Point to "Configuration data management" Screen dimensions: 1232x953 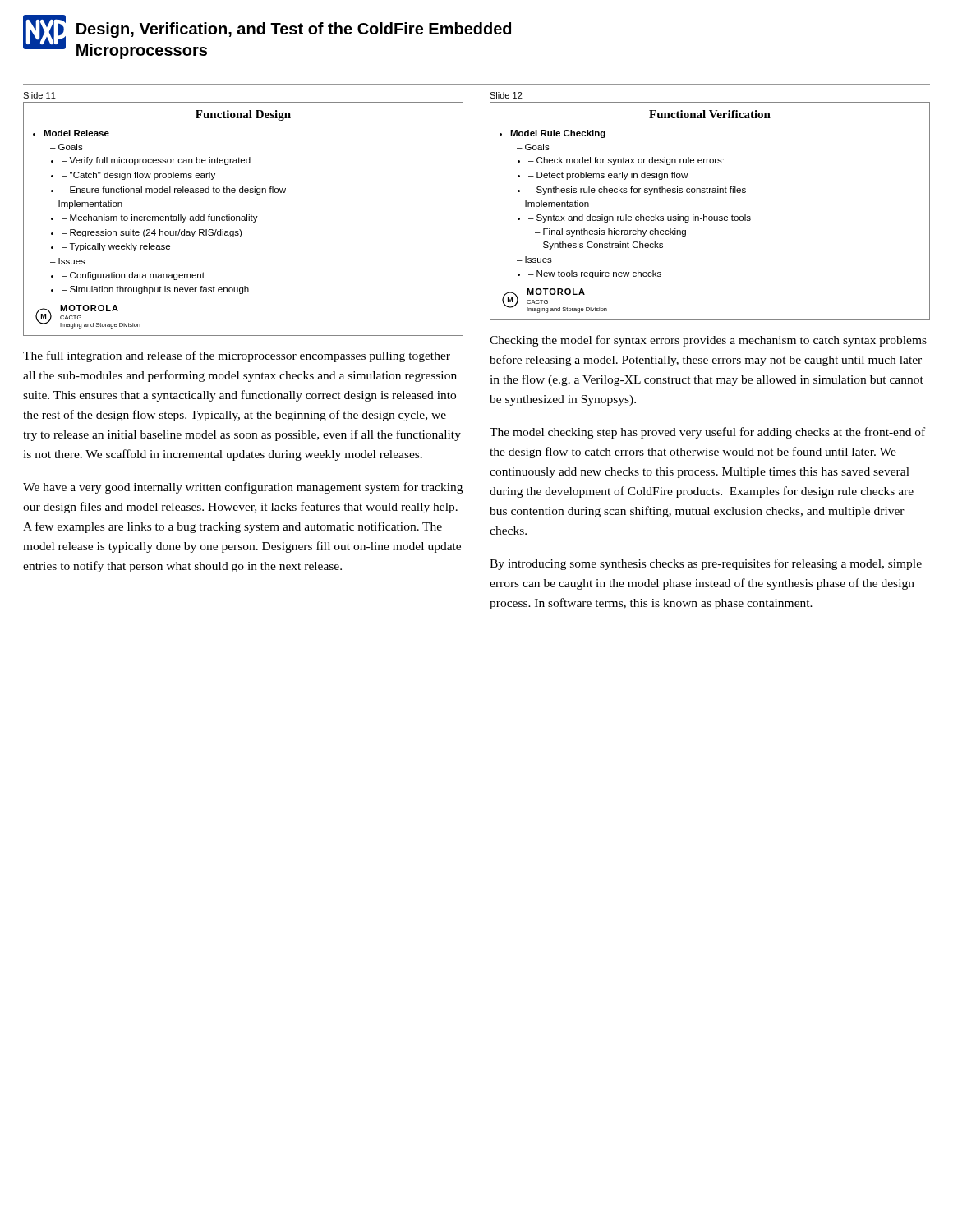137,275
